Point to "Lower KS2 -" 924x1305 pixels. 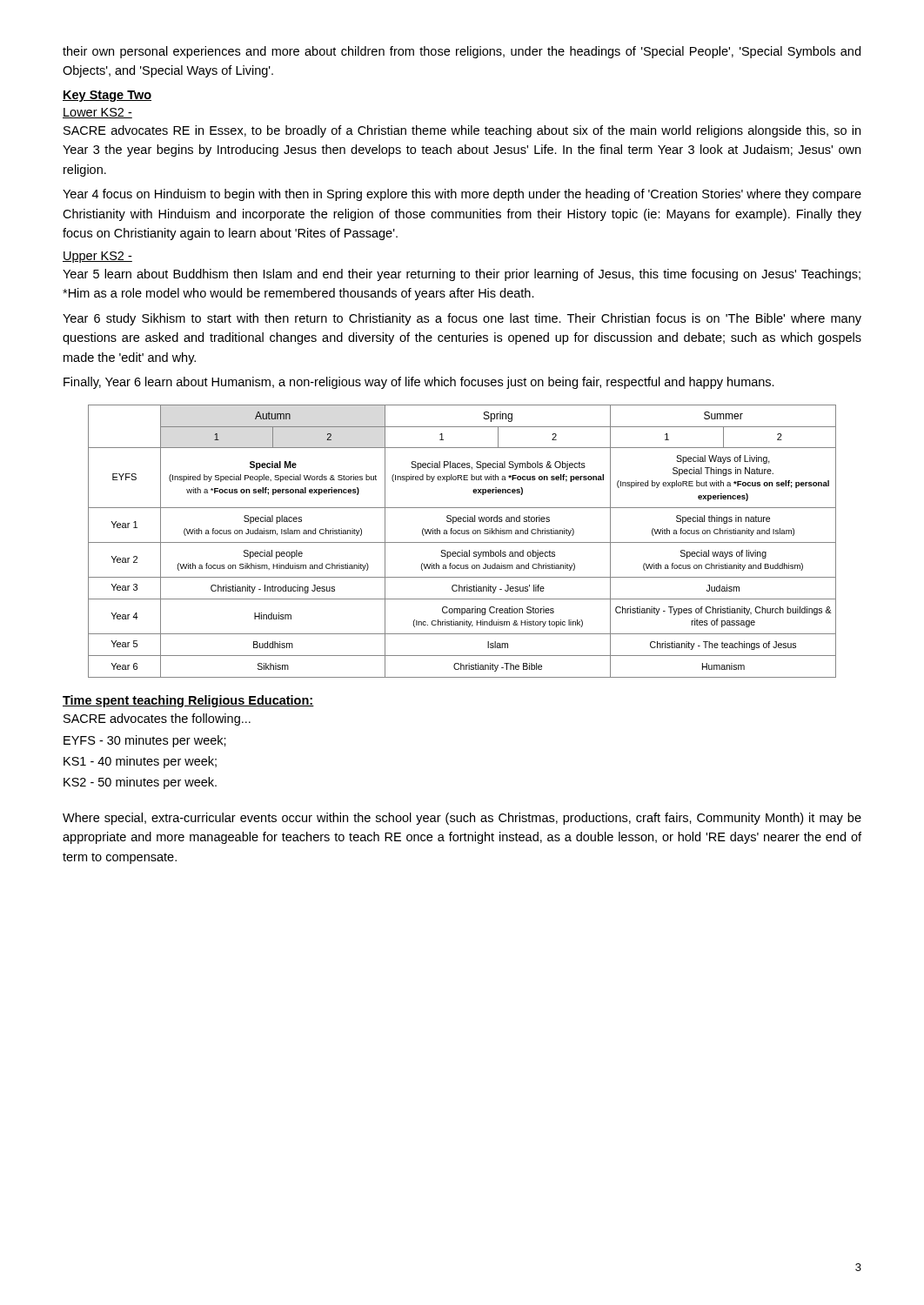point(97,112)
